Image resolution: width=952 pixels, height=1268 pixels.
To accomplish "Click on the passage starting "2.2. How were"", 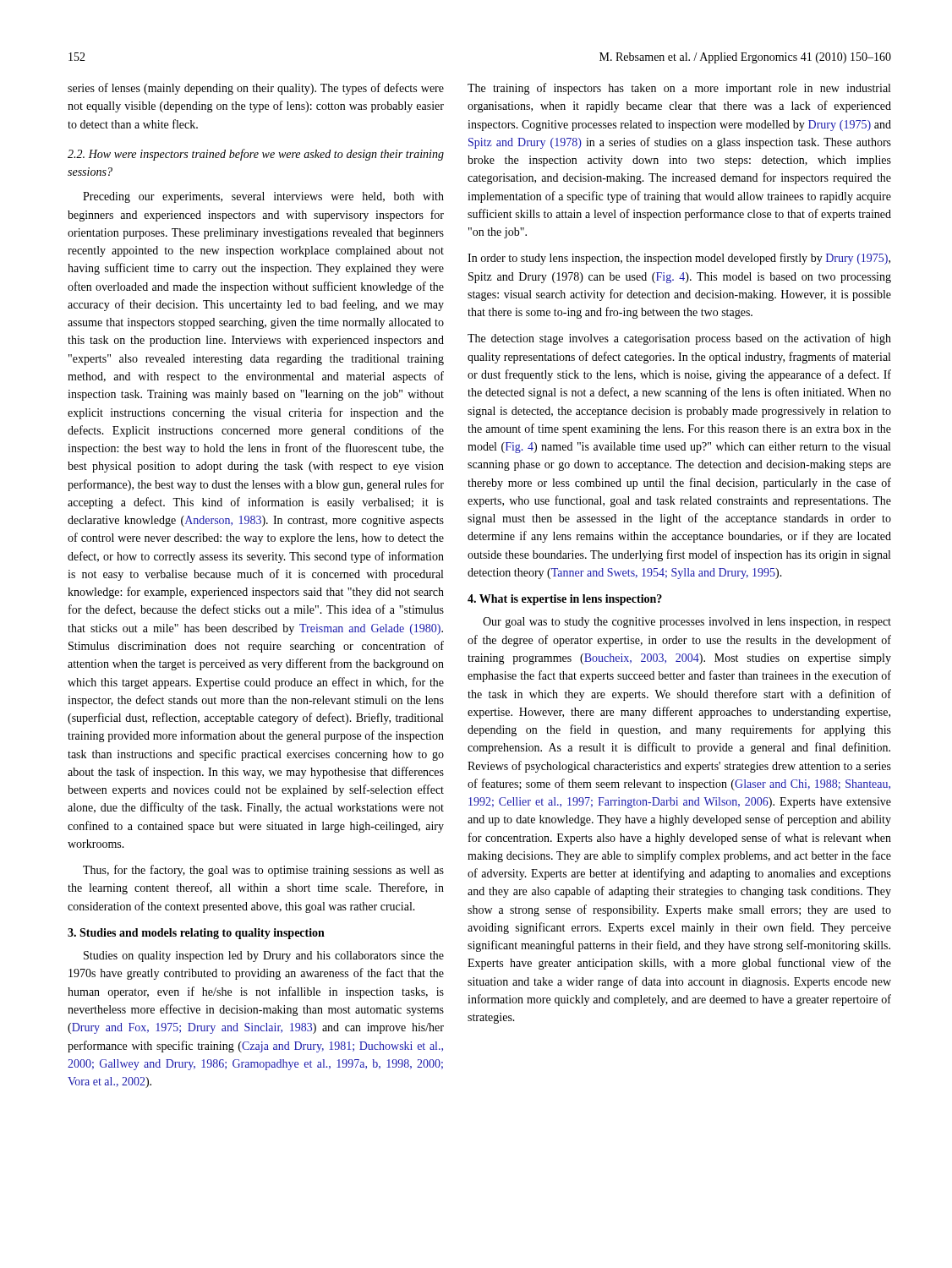I will point(256,163).
